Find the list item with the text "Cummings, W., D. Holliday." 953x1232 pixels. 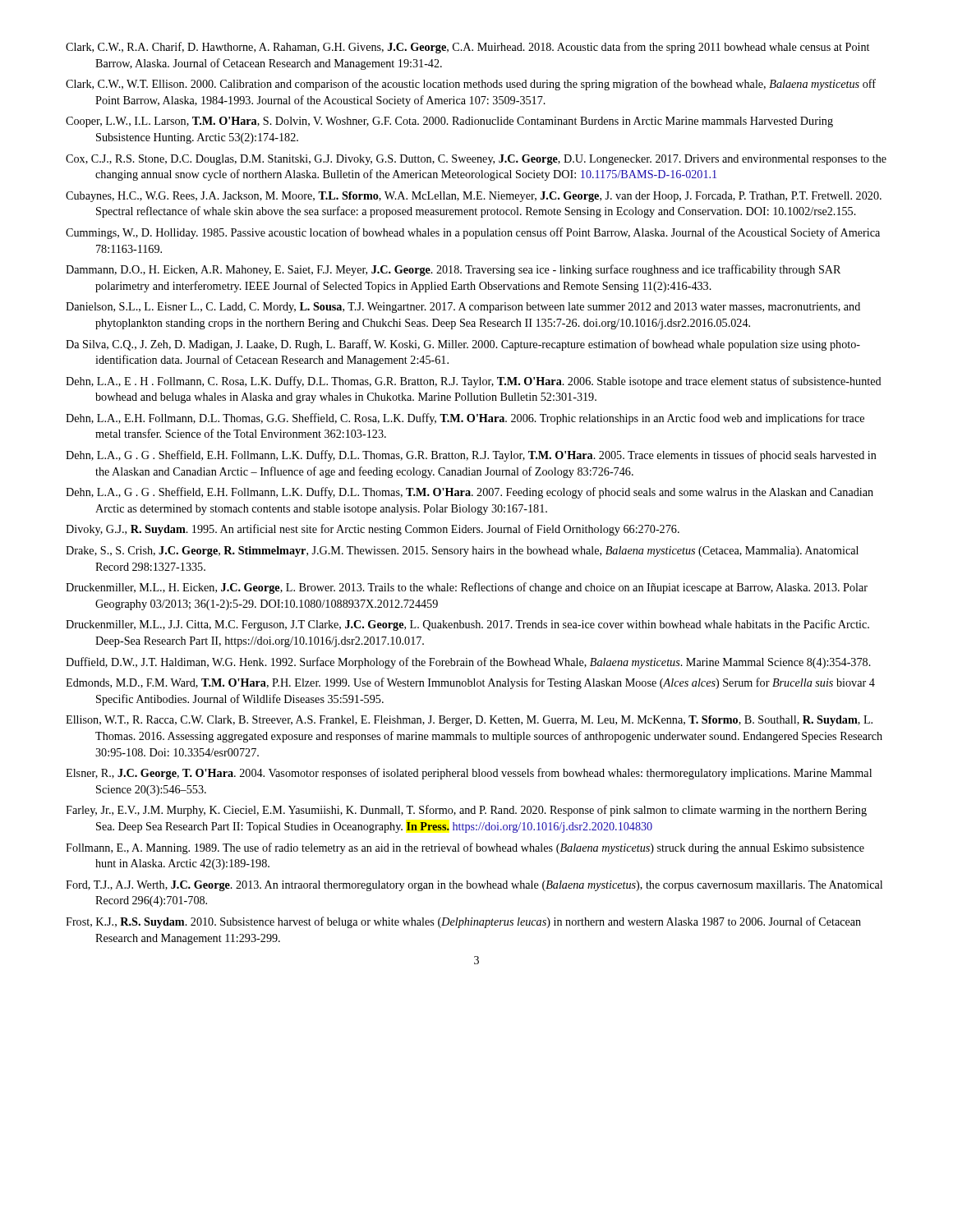click(473, 240)
